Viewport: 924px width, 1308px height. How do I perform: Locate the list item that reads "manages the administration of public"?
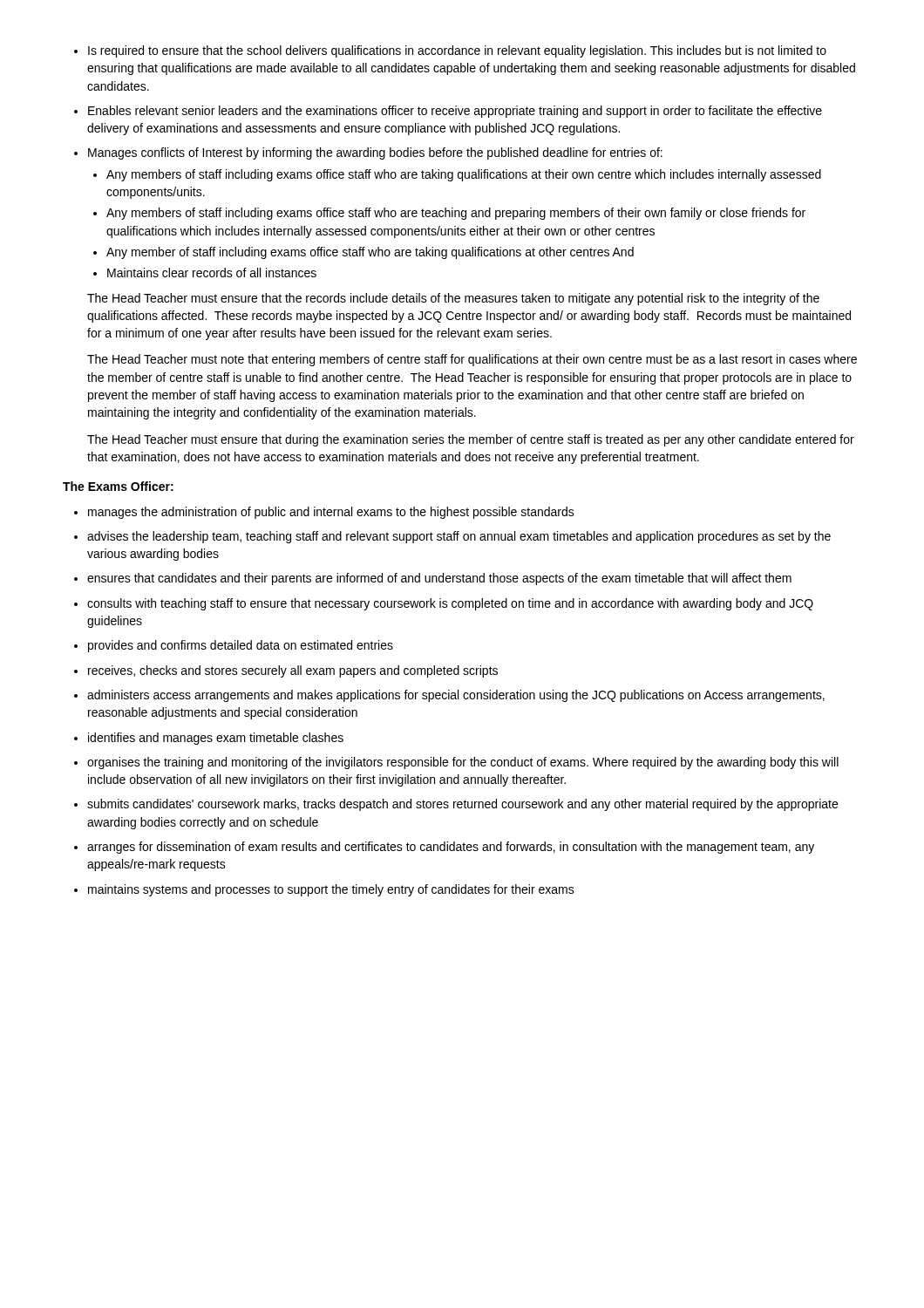coord(474,512)
